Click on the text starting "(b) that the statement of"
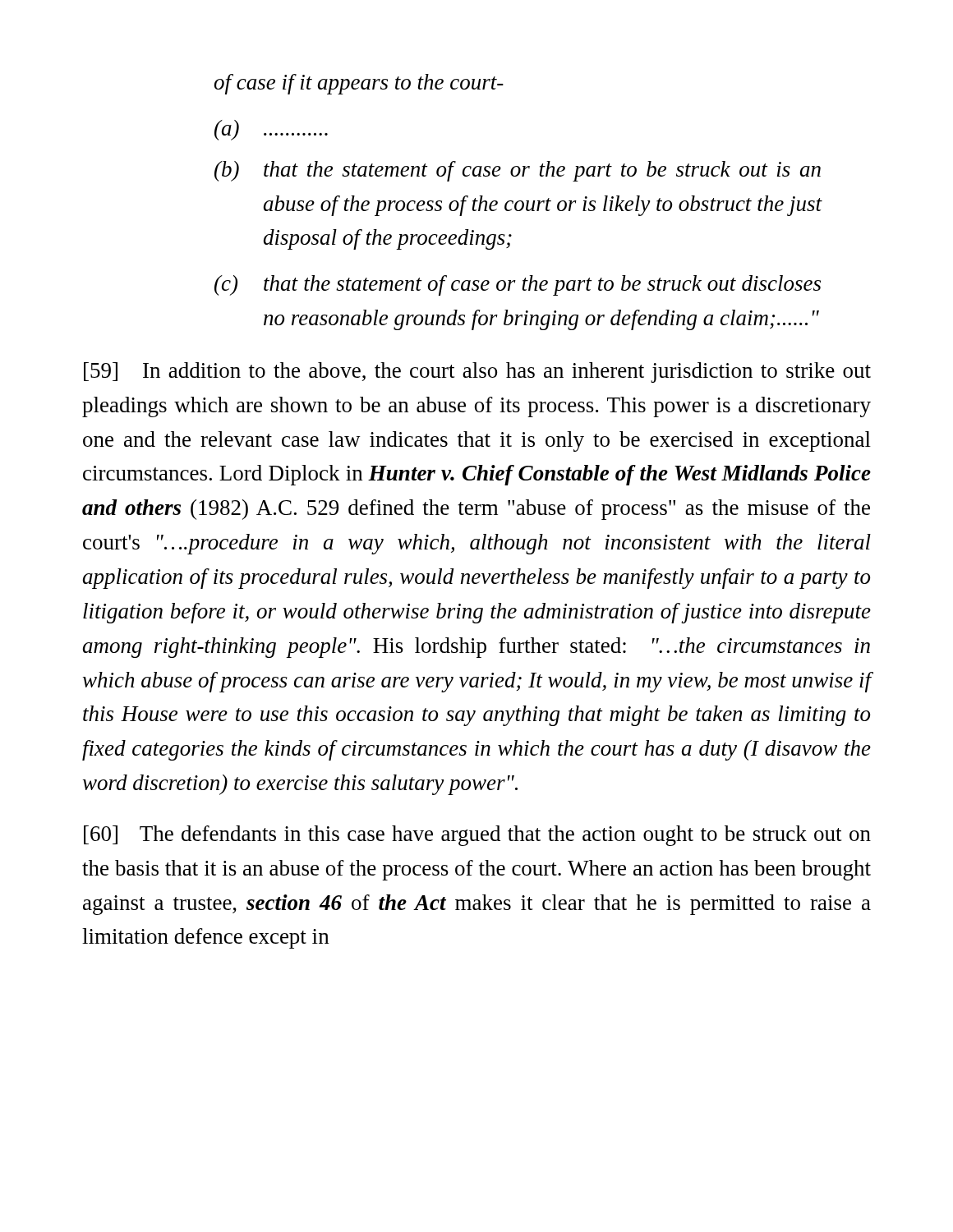 [518, 204]
